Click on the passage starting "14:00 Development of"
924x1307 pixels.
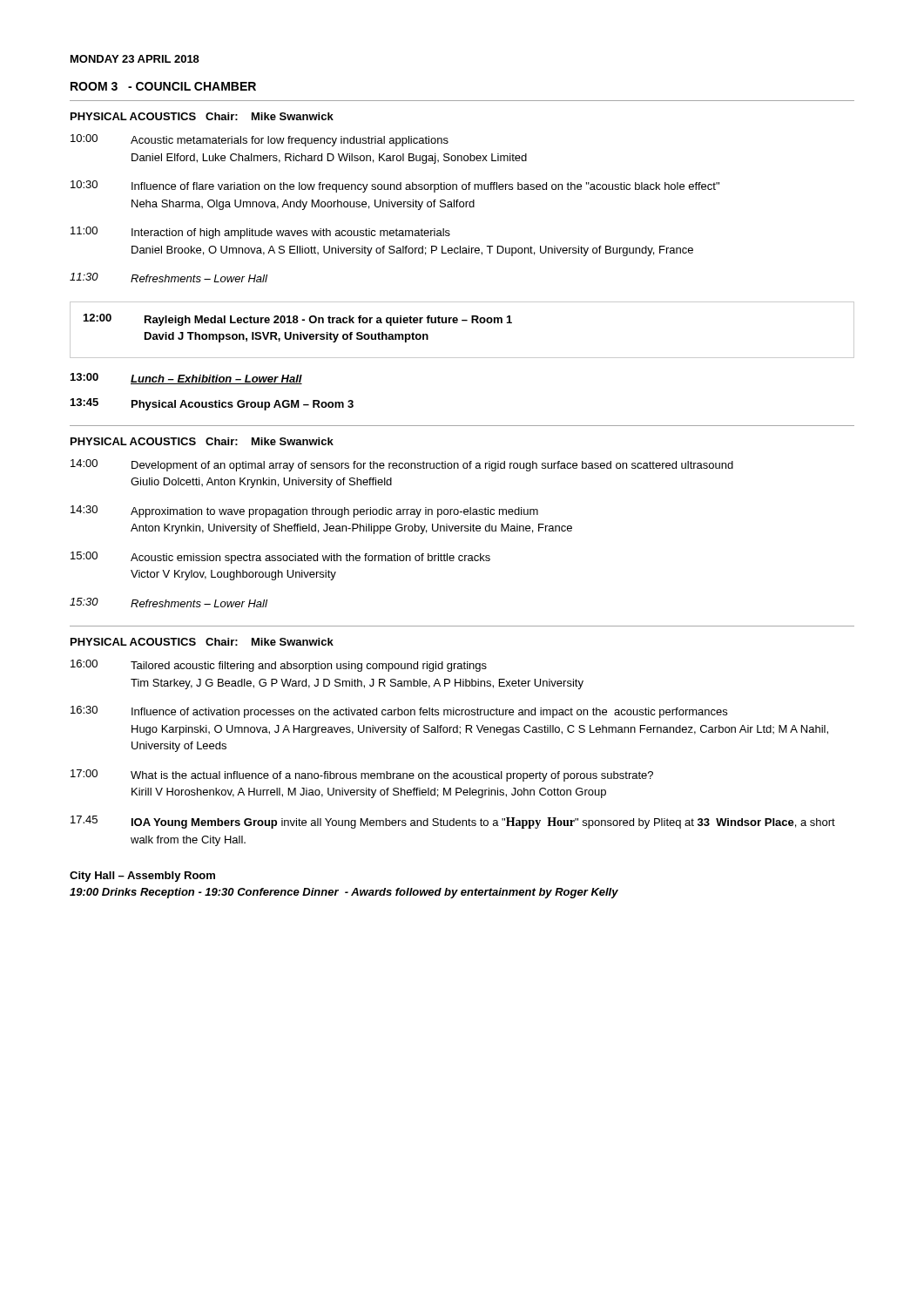click(x=462, y=473)
